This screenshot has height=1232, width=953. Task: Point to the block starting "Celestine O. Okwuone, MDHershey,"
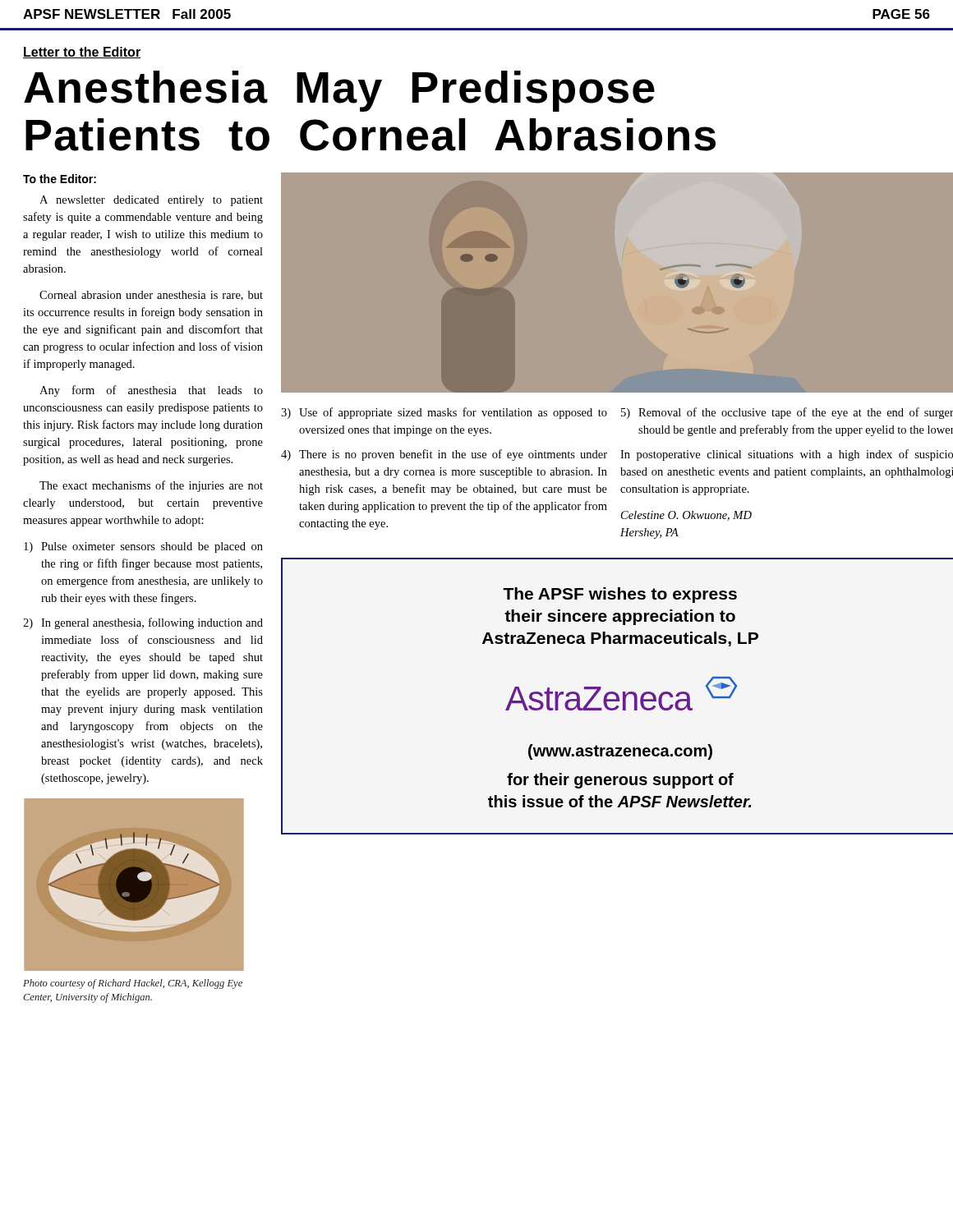coord(686,523)
